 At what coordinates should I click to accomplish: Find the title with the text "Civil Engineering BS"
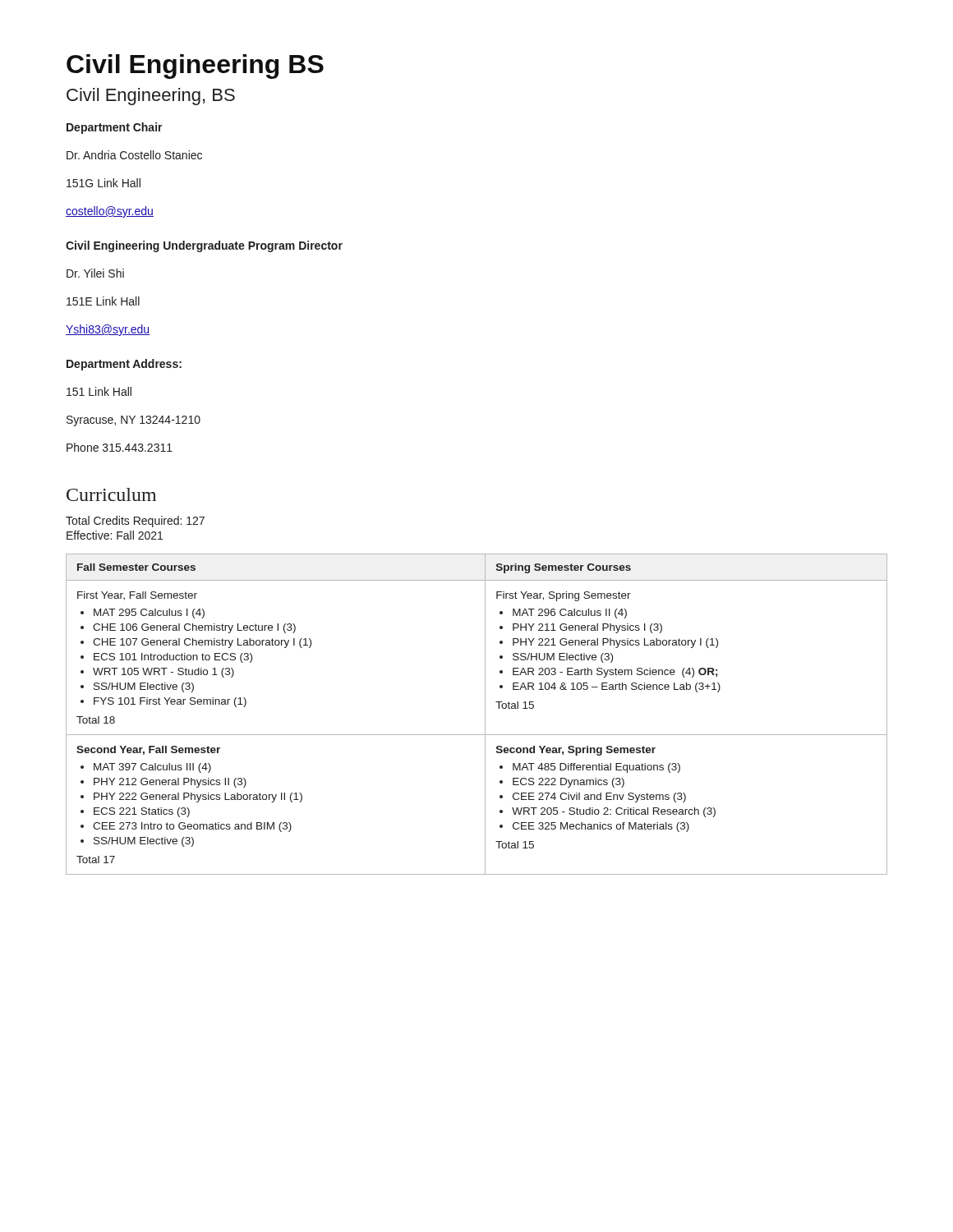pyautogui.click(x=195, y=67)
